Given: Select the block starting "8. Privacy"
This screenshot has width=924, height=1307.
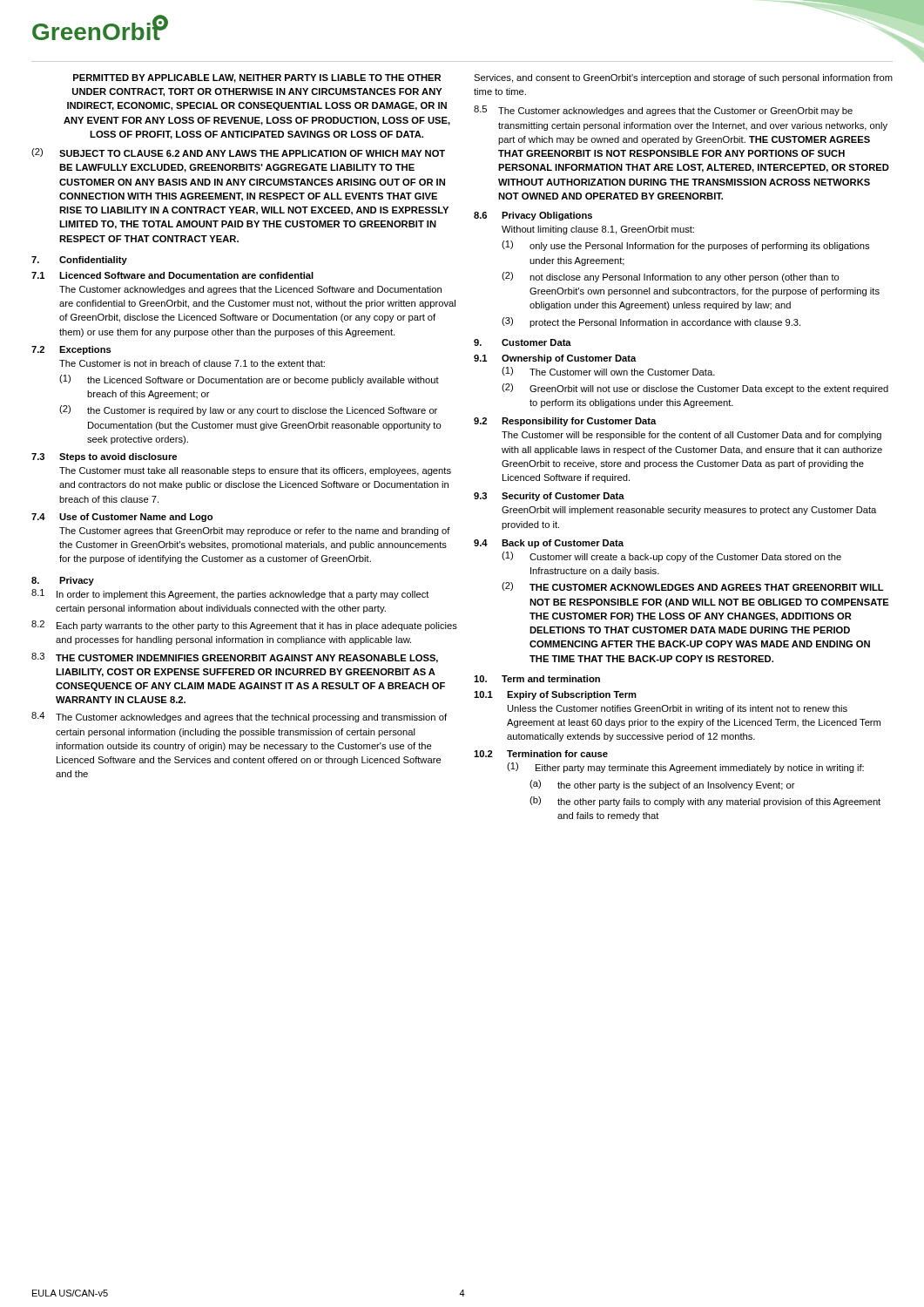Looking at the screenshot, I should coord(63,581).
